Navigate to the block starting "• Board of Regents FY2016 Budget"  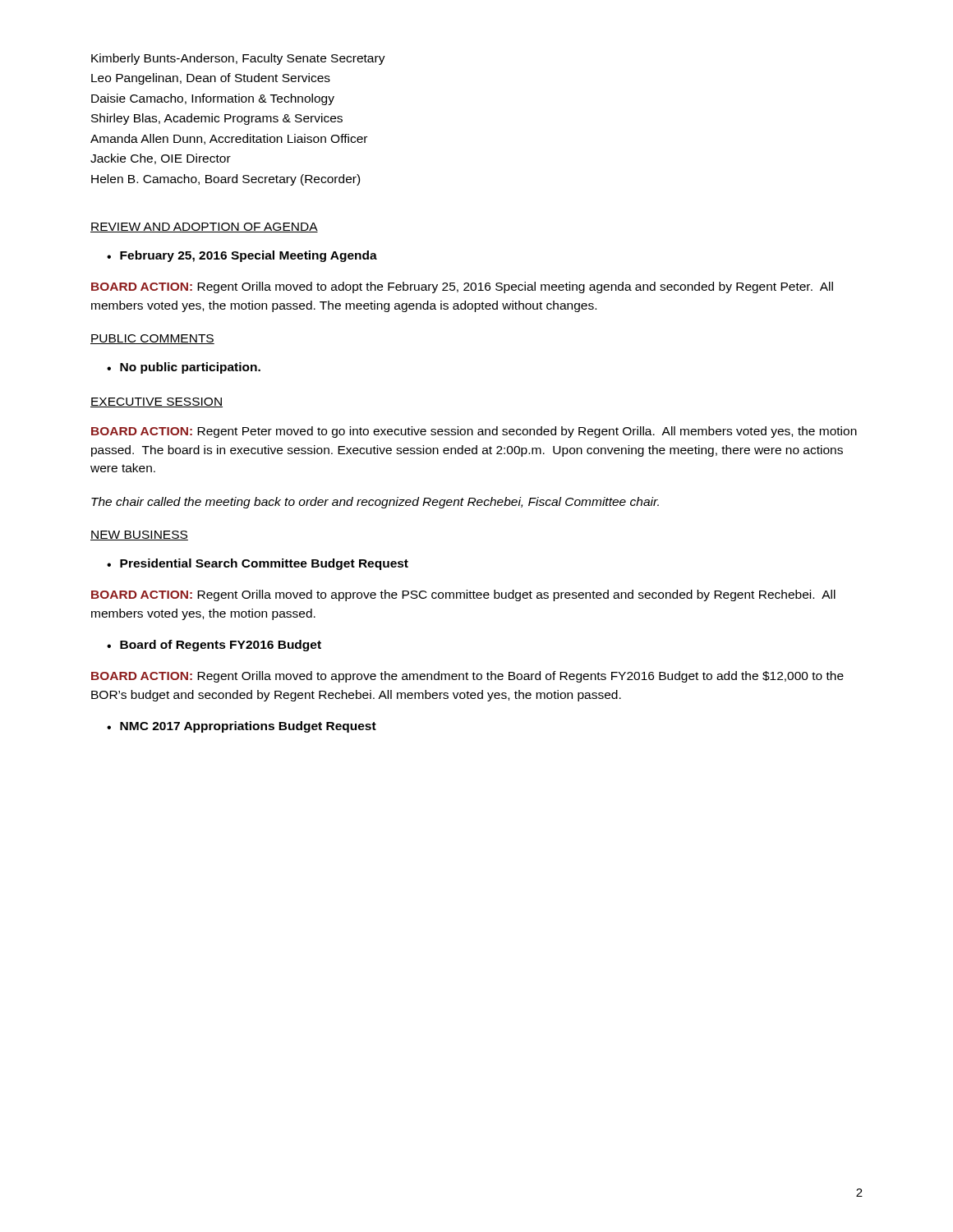(x=214, y=647)
